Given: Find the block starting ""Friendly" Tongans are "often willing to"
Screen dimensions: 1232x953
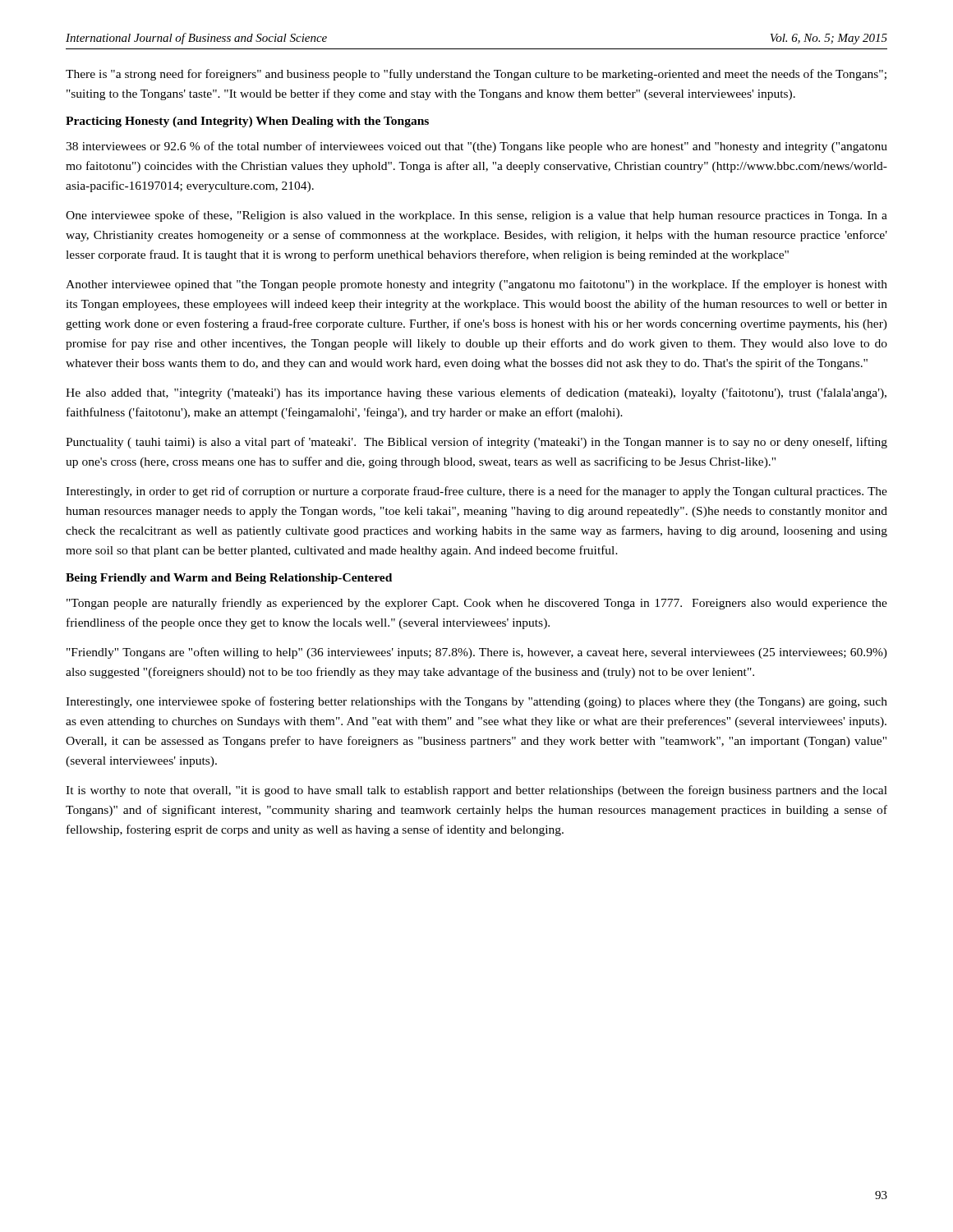Looking at the screenshot, I should point(476,662).
